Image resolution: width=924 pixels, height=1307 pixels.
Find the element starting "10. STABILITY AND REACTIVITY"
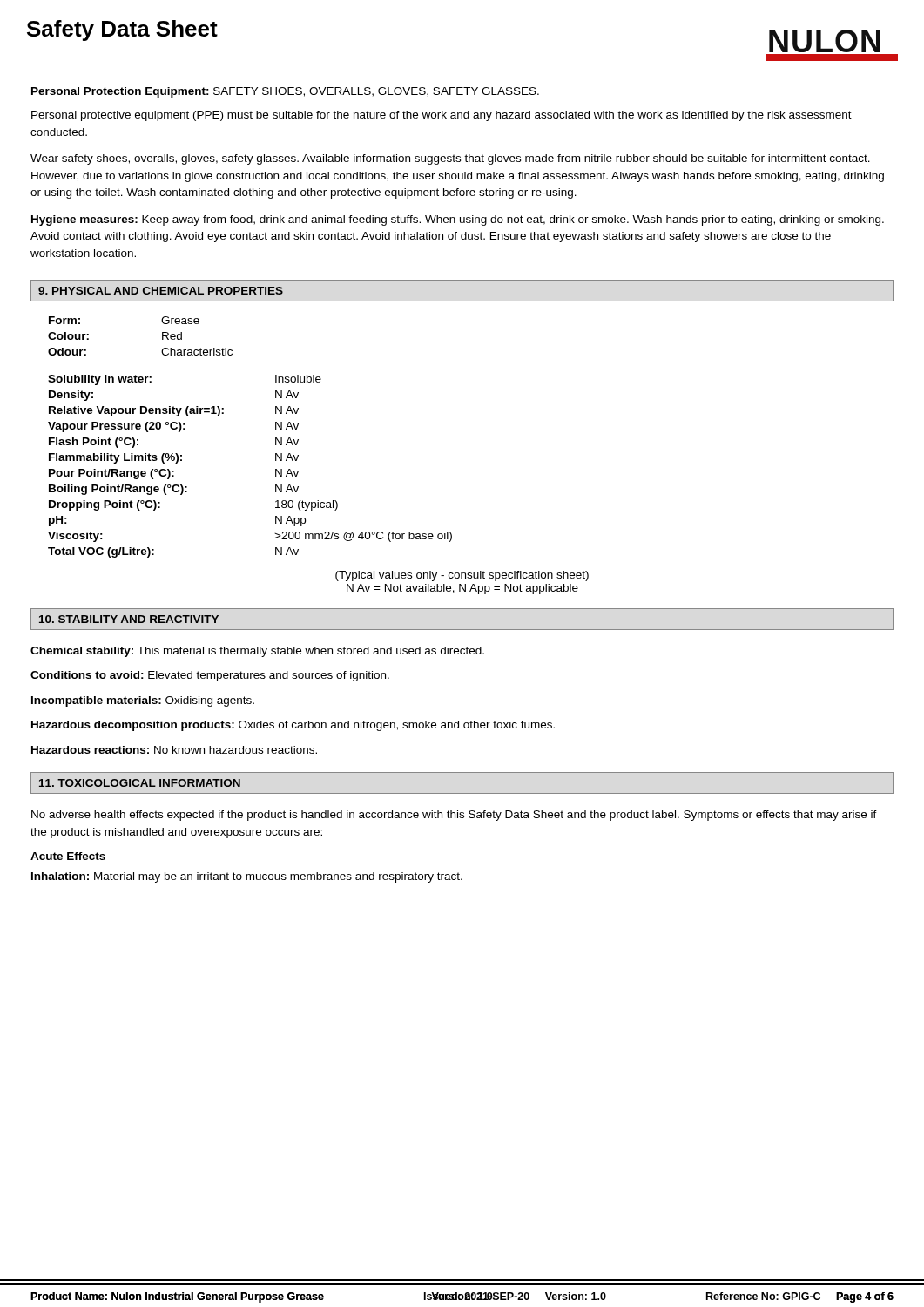(x=129, y=619)
